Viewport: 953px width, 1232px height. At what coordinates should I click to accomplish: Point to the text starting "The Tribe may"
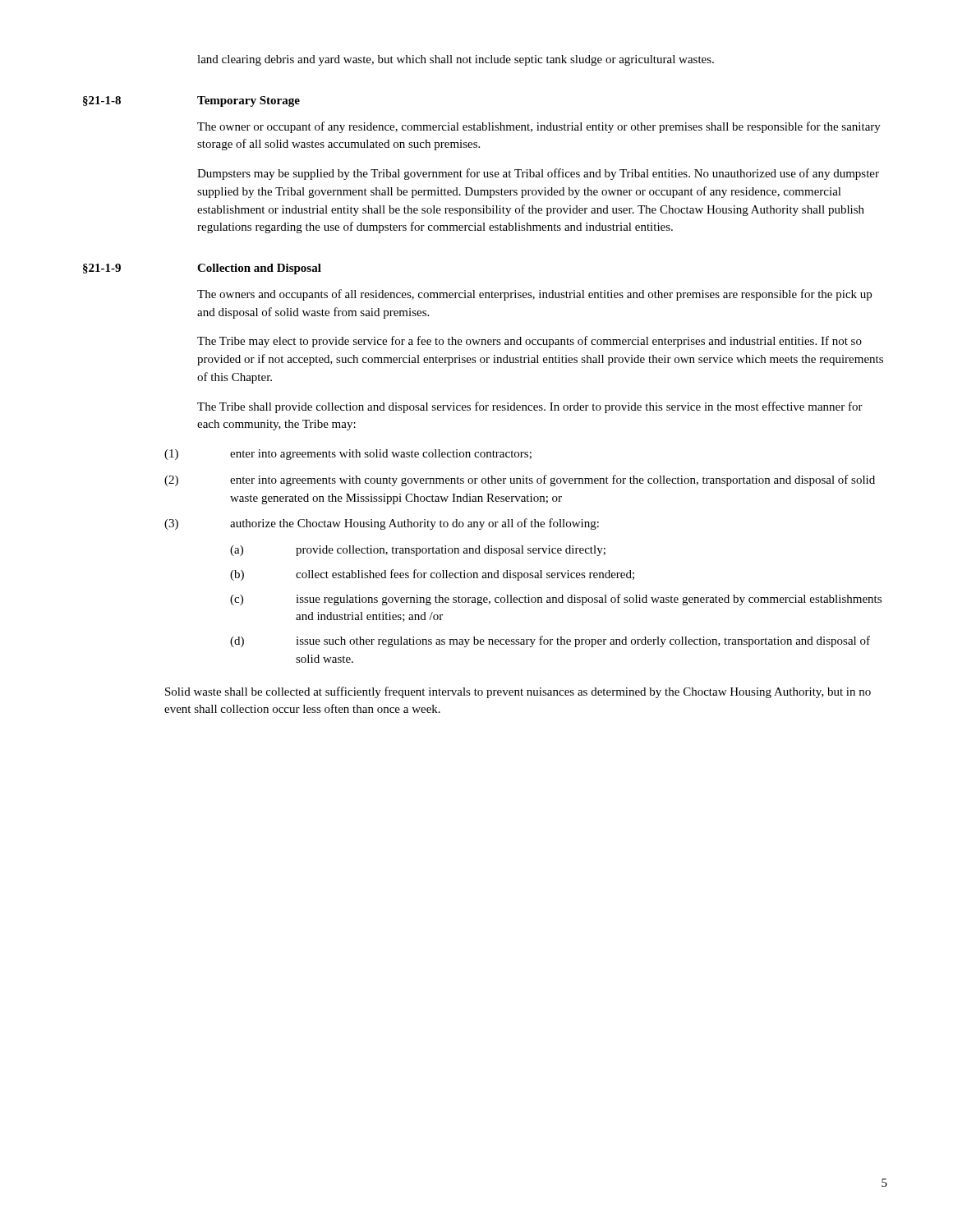[x=542, y=360]
